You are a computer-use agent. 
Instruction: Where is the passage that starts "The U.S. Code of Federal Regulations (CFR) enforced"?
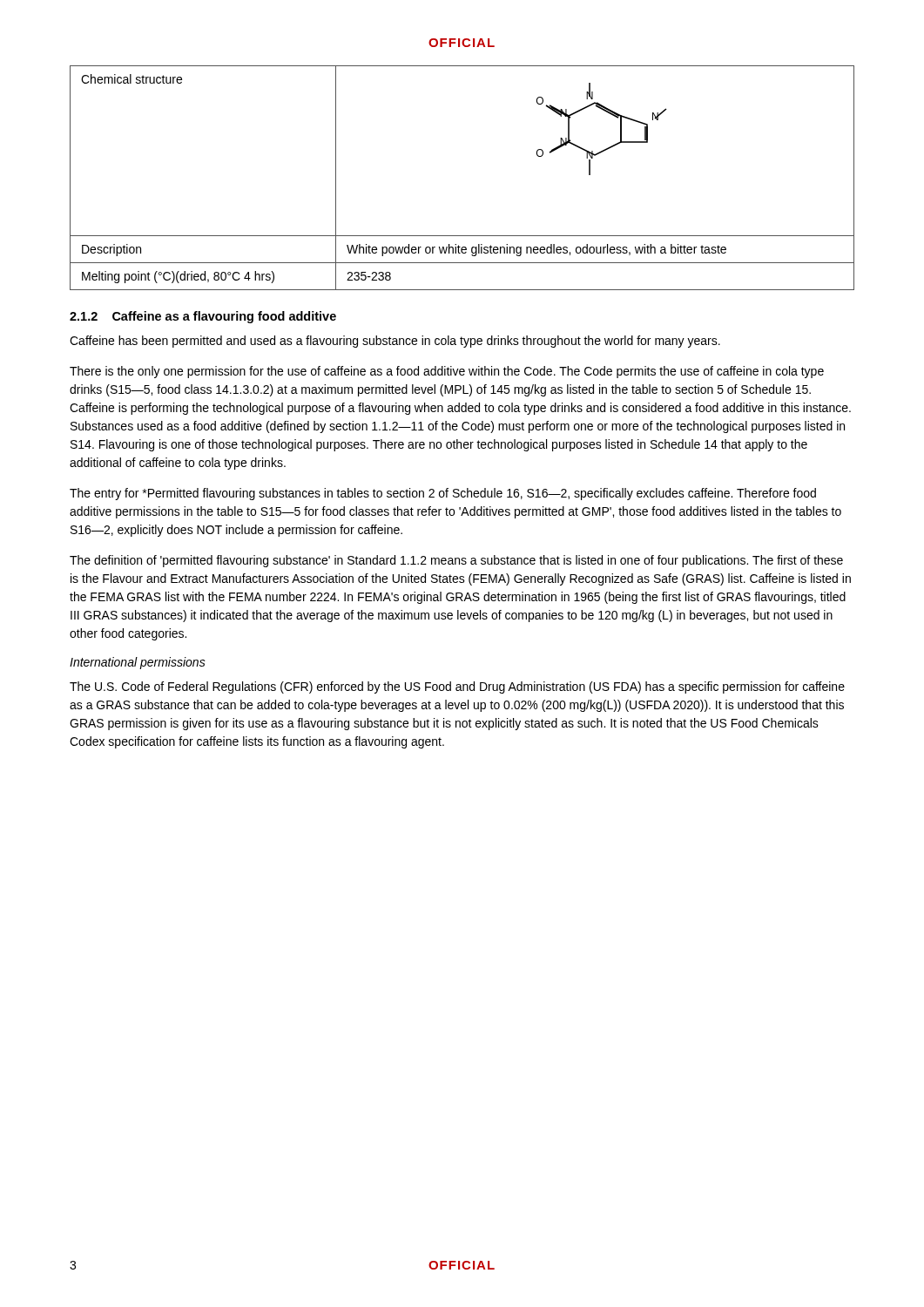(x=457, y=714)
